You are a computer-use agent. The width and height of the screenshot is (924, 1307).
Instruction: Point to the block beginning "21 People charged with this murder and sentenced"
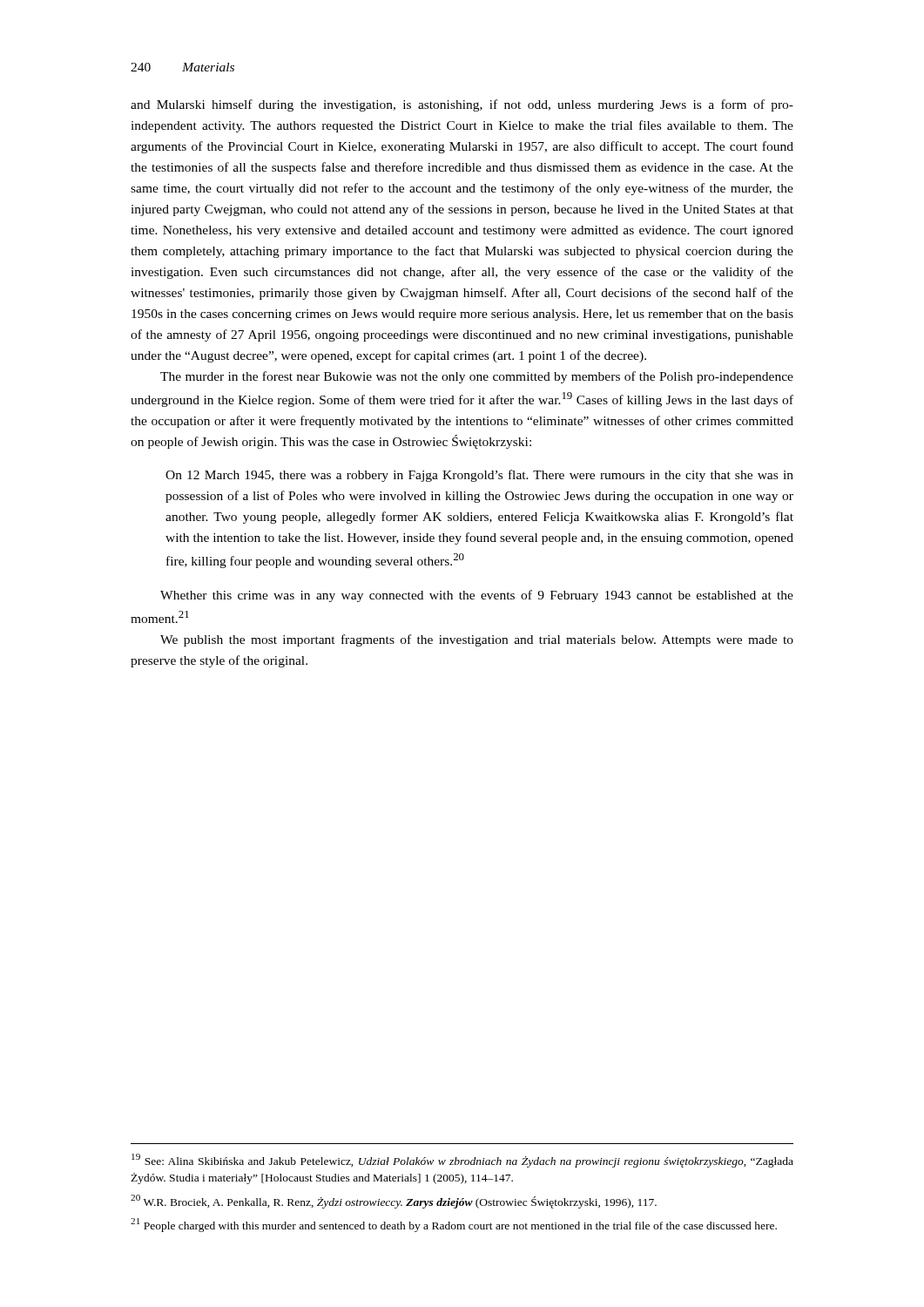coord(454,1224)
